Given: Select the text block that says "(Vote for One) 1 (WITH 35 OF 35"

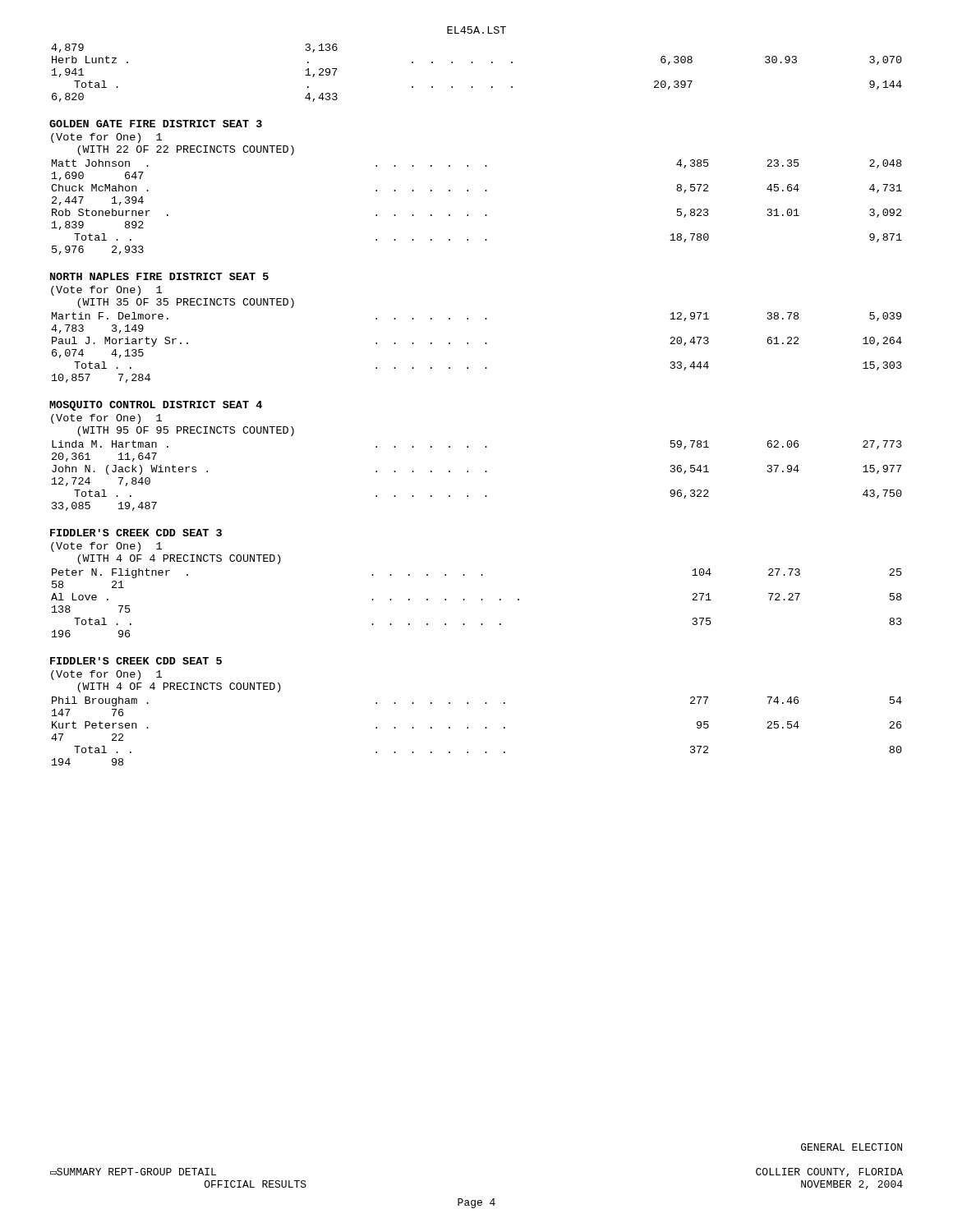Looking at the screenshot, I should (x=172, y=297).
